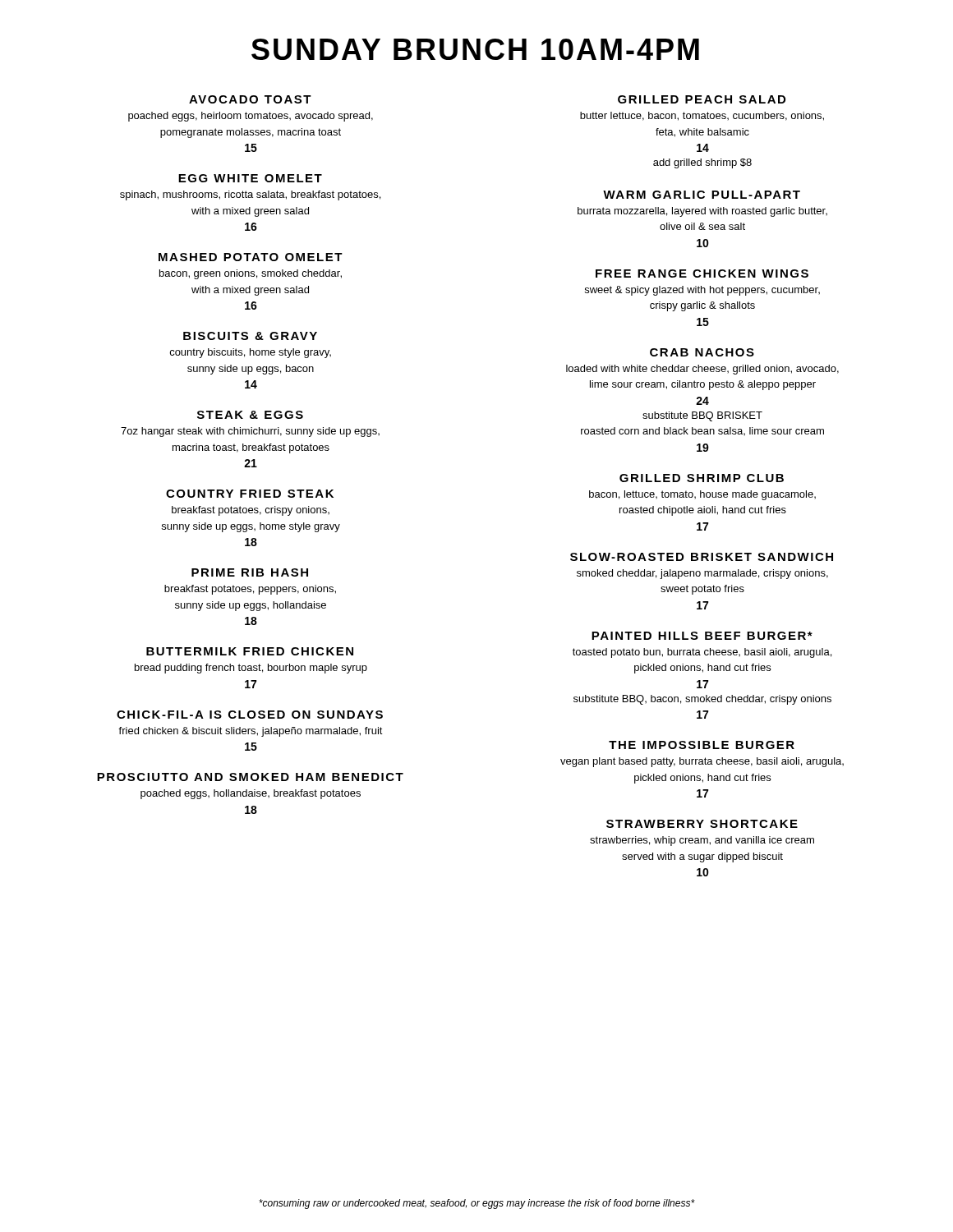Click on the section header that reads "MASHED POTATO OMELET bacon, green onions,"

[x=251, y=281]
